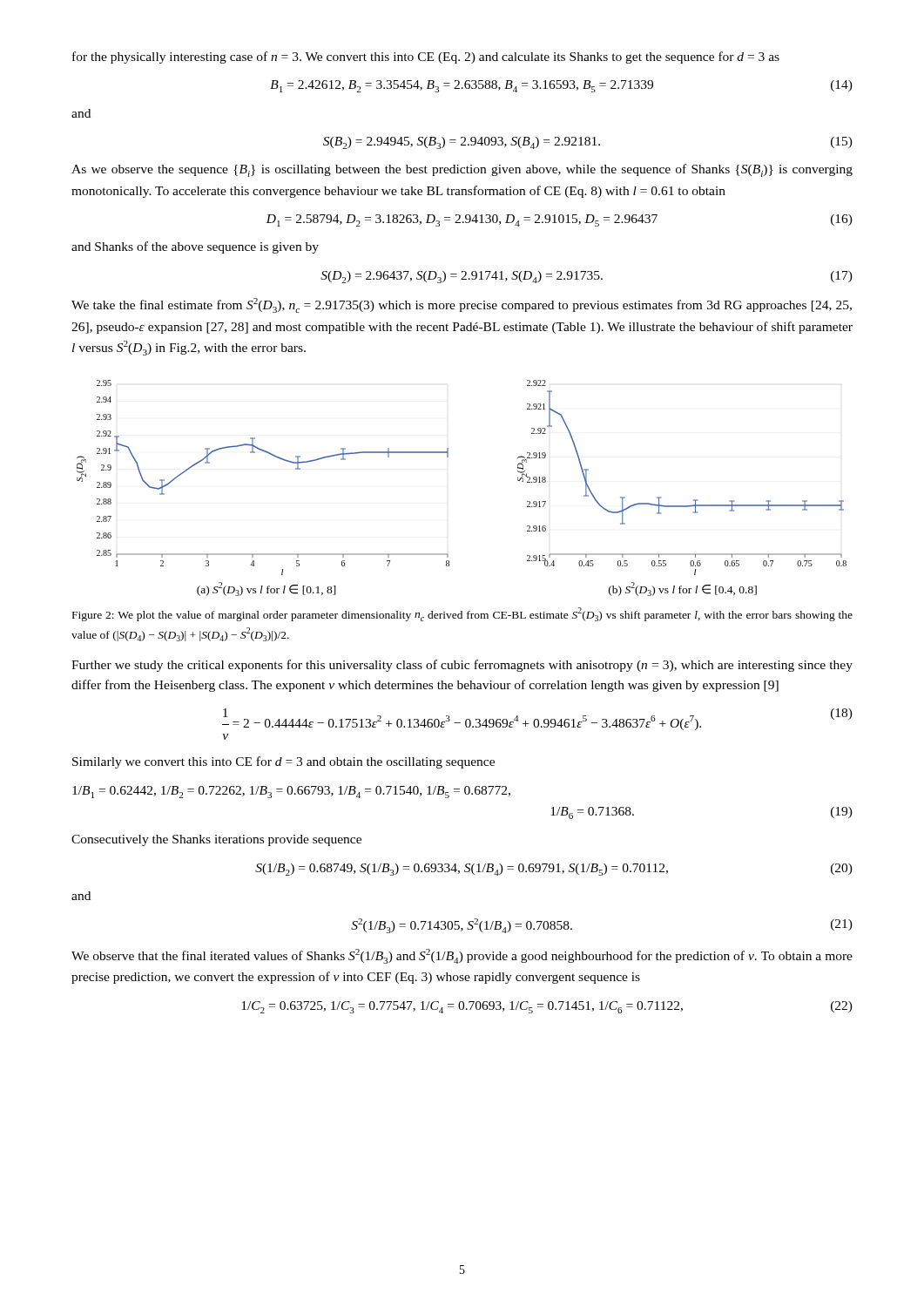Viewport: 924px width, 1307px height.
Task: Locate the formula that opens with "1 ν ="
Action: [462, 724]
